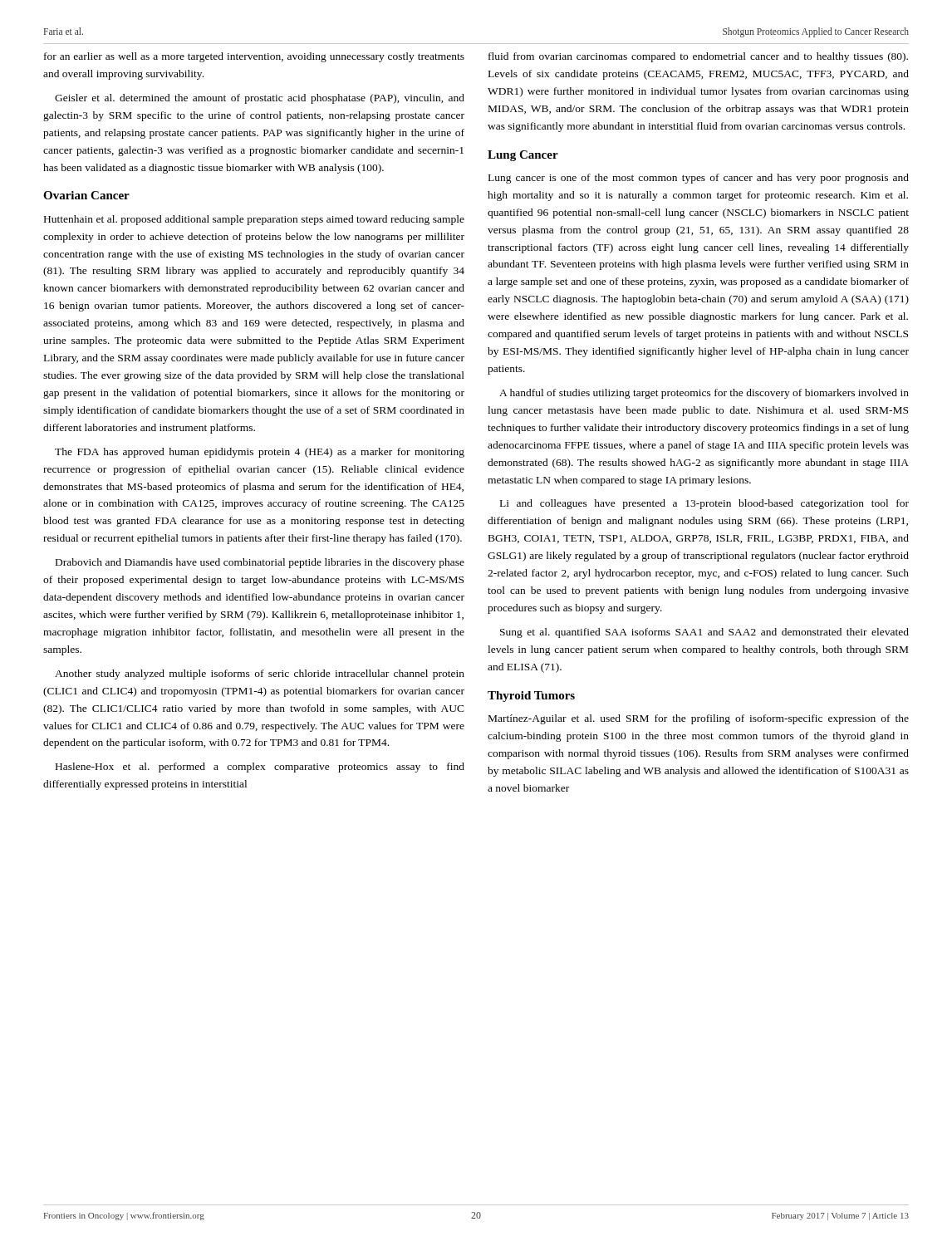Point to the region starting "Li and colleagues have presented a"

698,556
